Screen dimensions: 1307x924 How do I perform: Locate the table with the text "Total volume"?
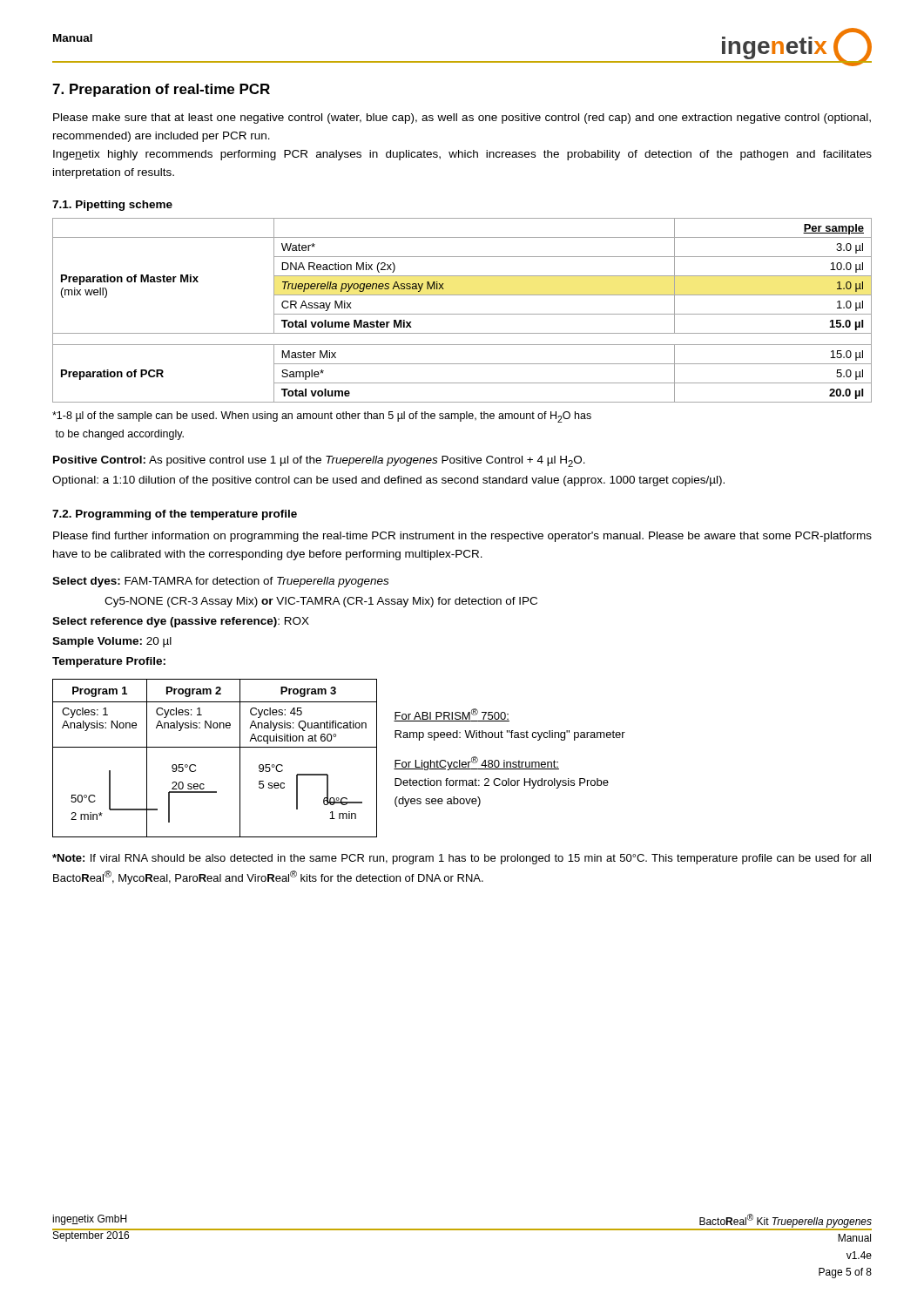[x=462, y=310]
